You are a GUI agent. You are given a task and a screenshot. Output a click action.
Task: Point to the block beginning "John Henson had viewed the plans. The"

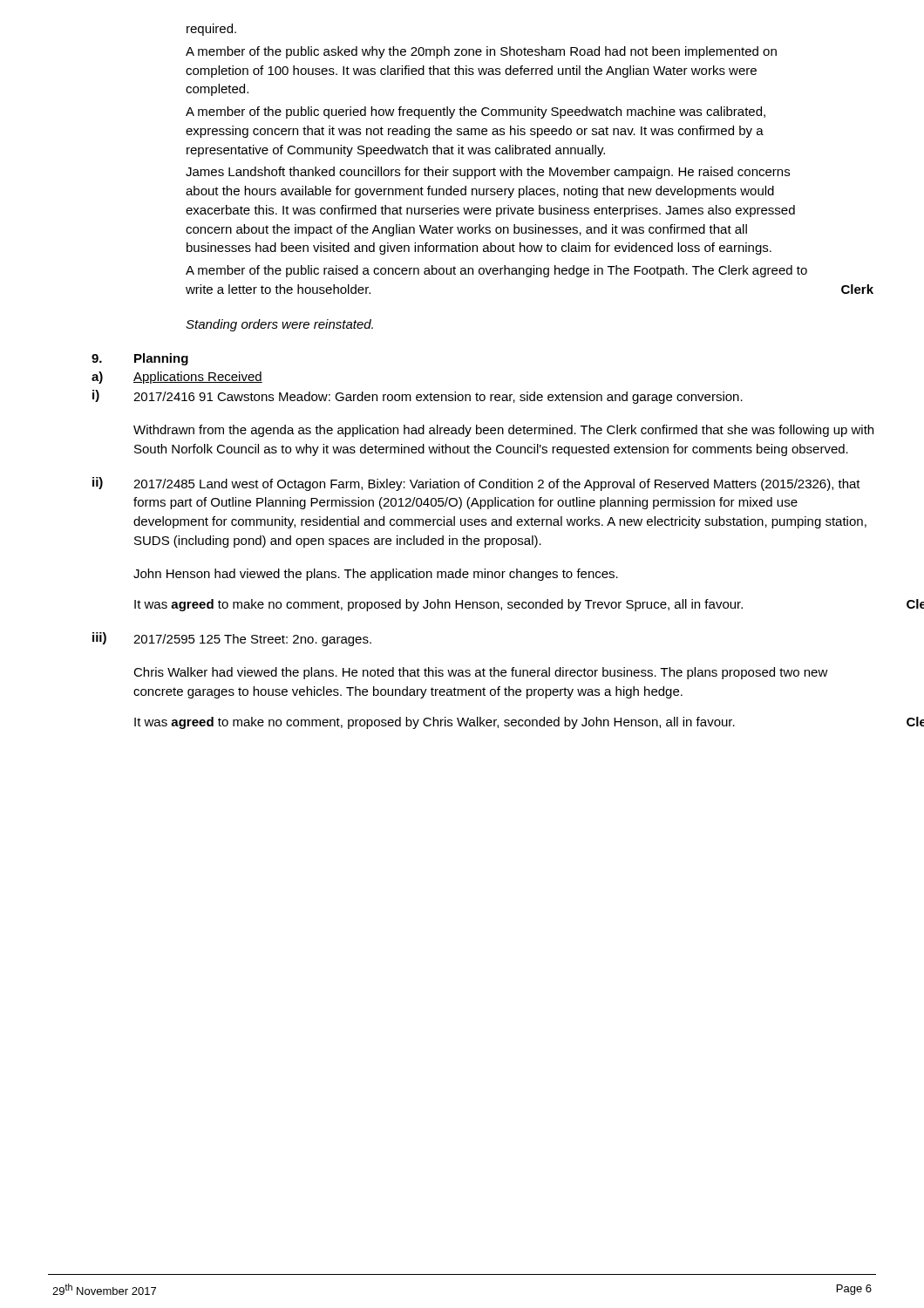pyautogui.click(x=505, y=573)
